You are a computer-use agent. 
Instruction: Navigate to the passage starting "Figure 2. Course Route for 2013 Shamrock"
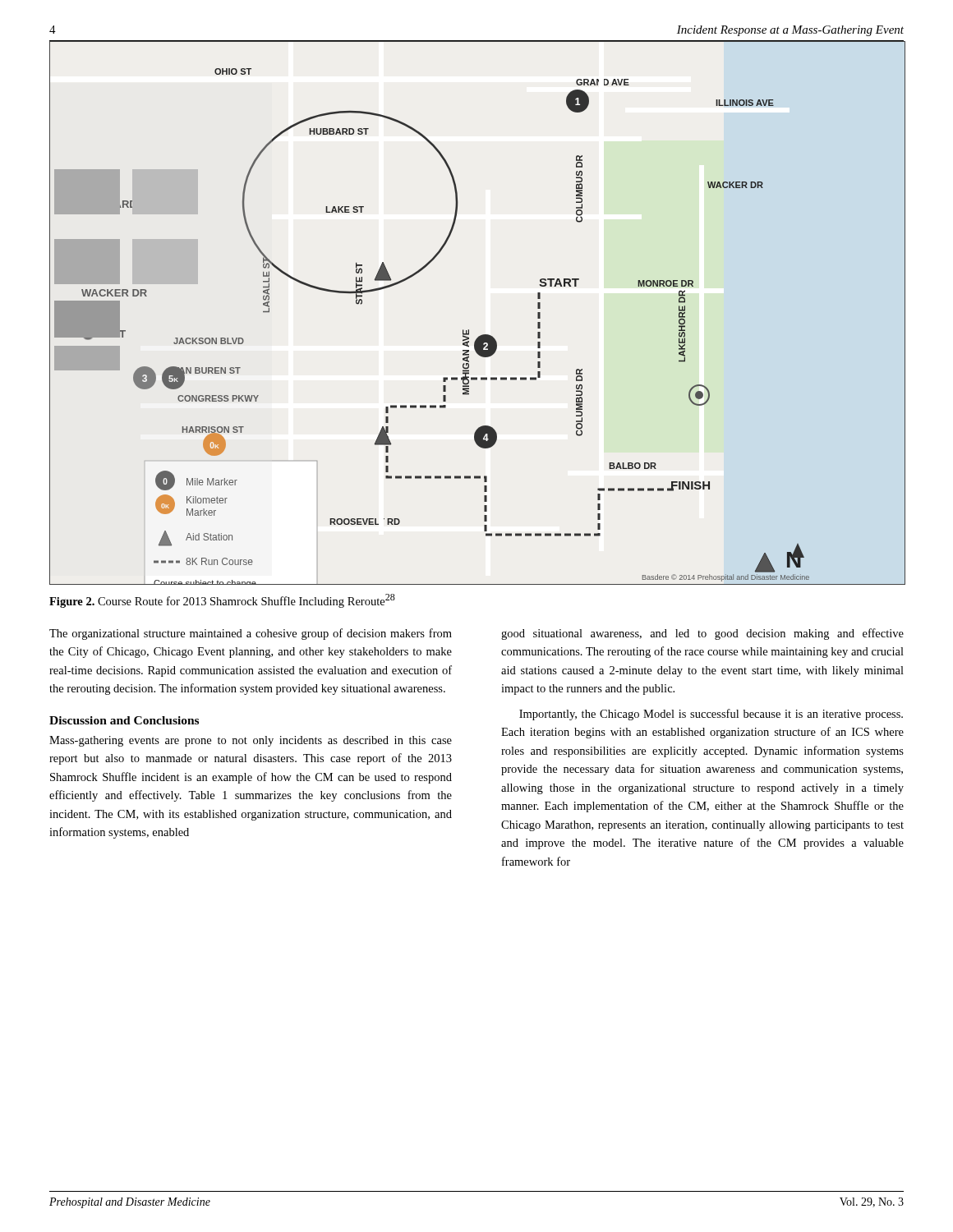[x=222, y=601]
